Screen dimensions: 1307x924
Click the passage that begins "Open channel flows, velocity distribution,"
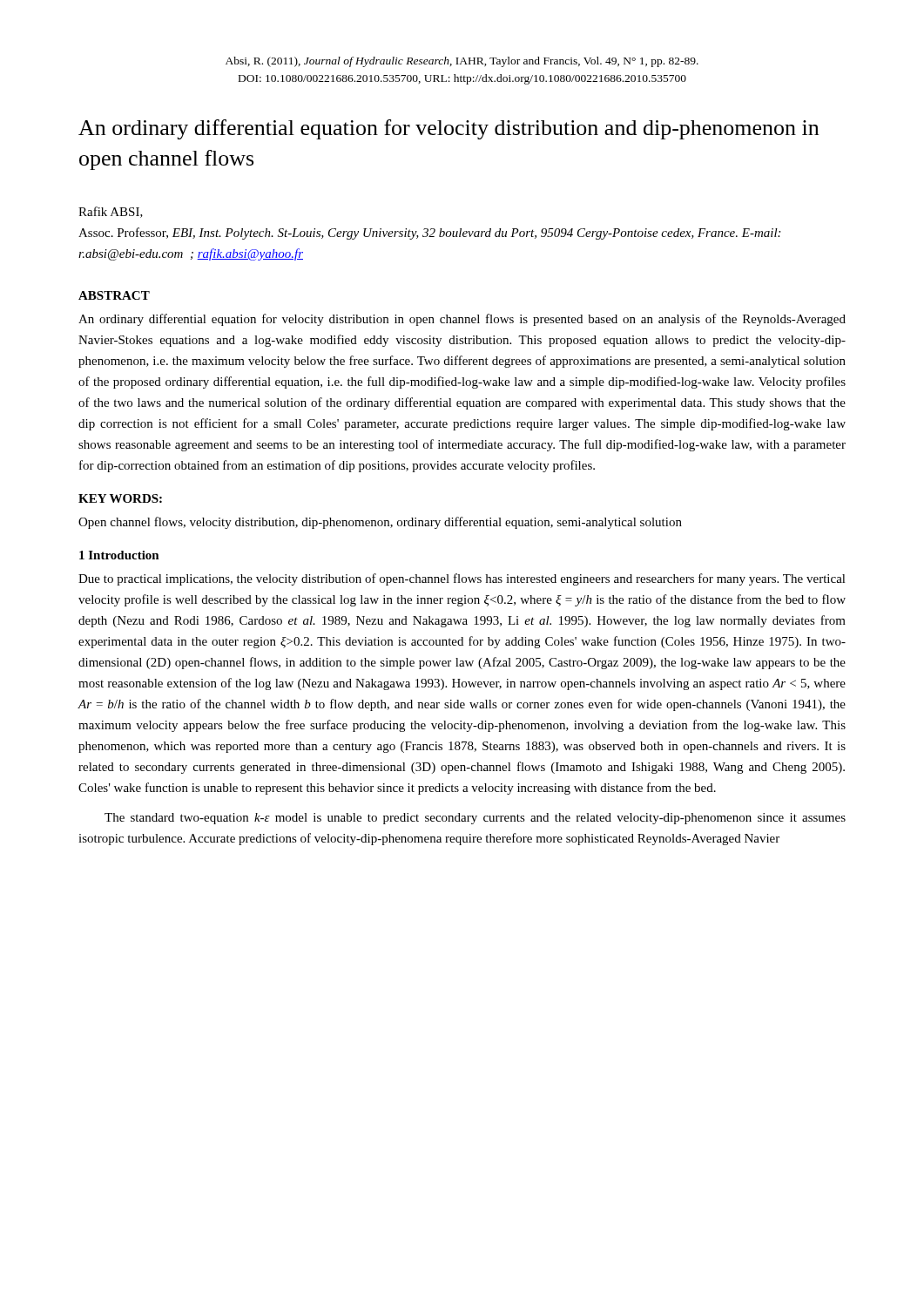(462, 522)
